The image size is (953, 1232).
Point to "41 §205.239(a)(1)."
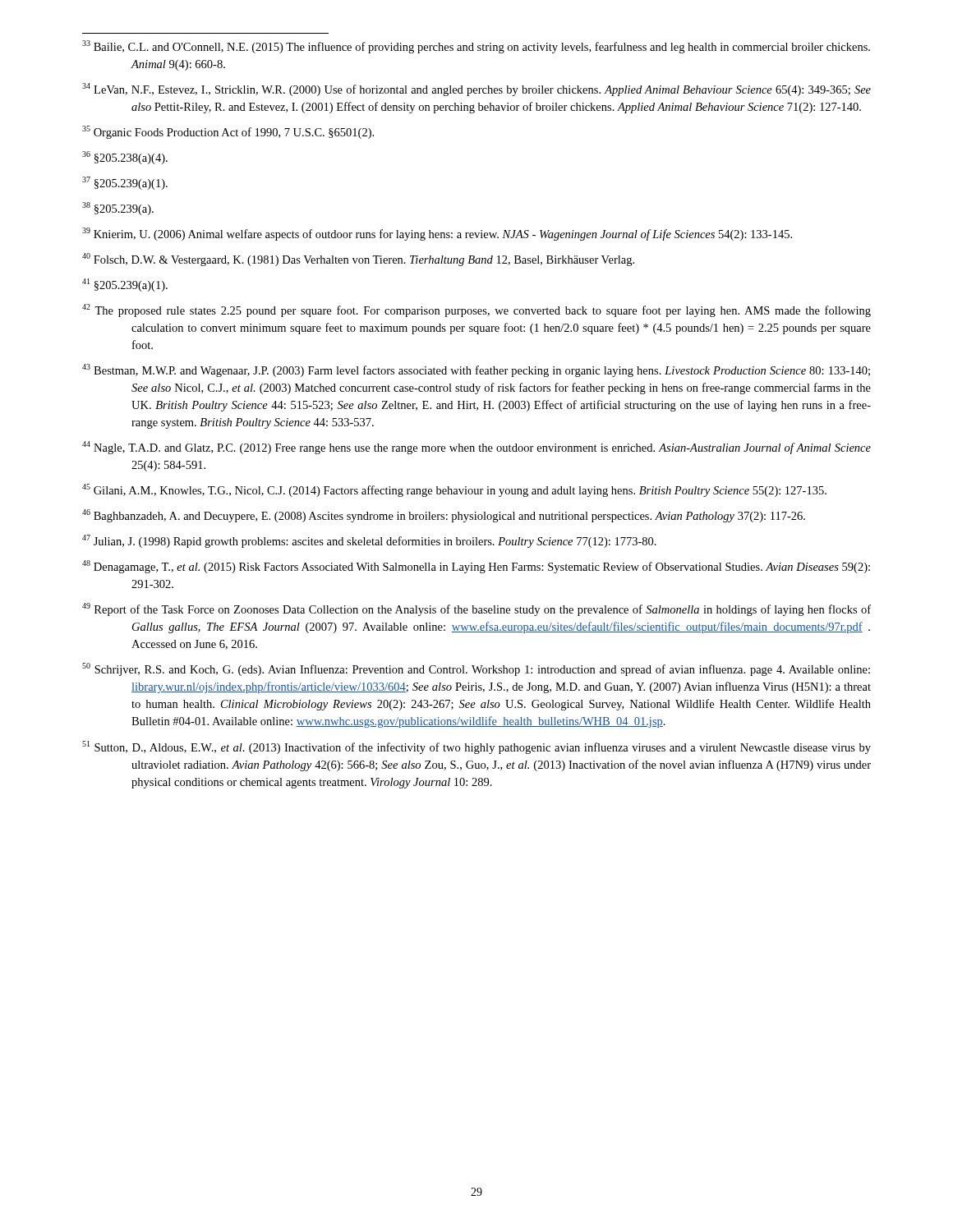(125, 285)
